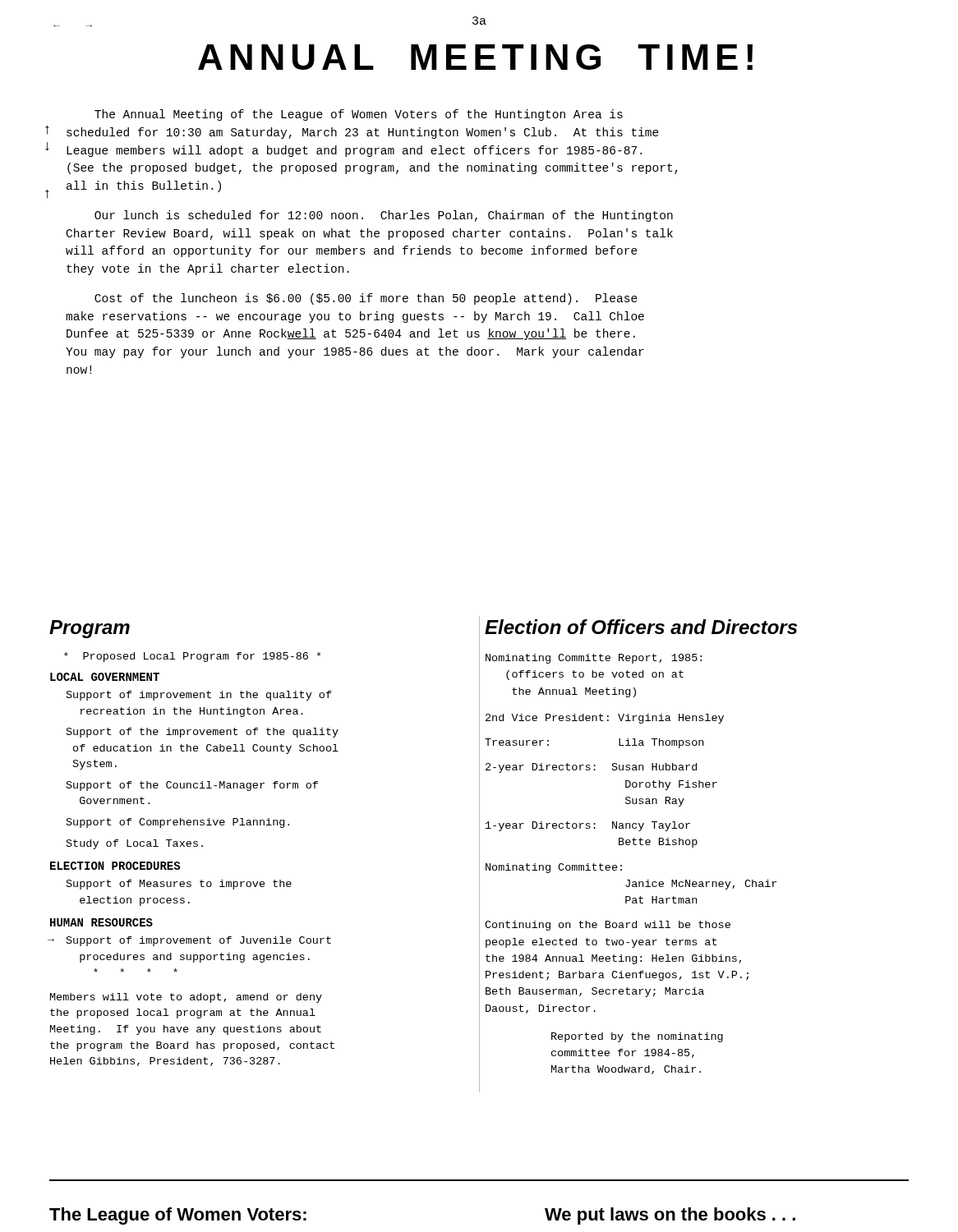Click on the block starting "HUMAN RESOURCES"
The width and height of the screenshot is (958, 1232).
click(x=101, y=923)
